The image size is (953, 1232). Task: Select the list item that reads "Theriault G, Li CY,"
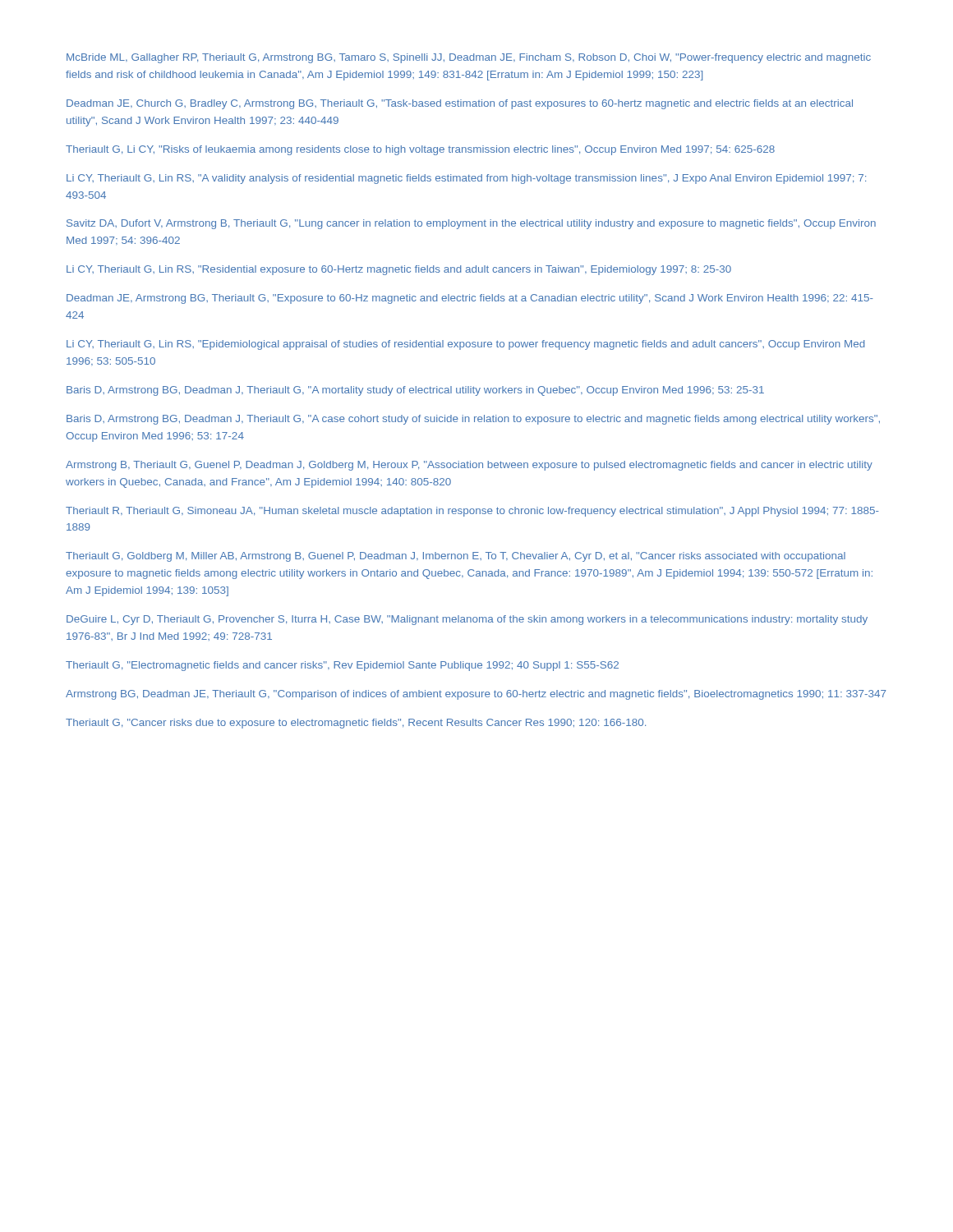(x=420, y=149)
